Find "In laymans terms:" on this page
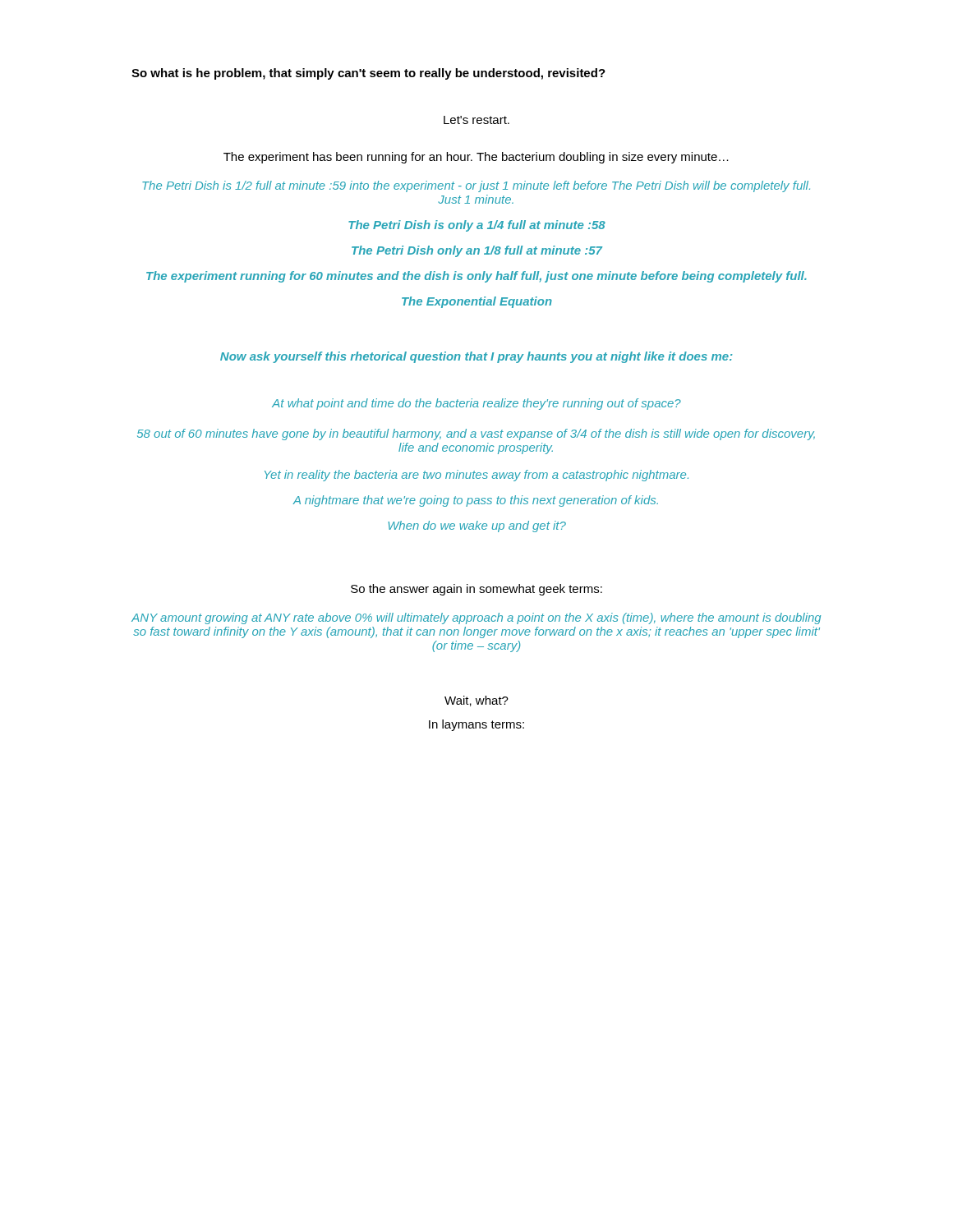The height and width of the screenshot is (1232, 953). (x=476, y=724)
